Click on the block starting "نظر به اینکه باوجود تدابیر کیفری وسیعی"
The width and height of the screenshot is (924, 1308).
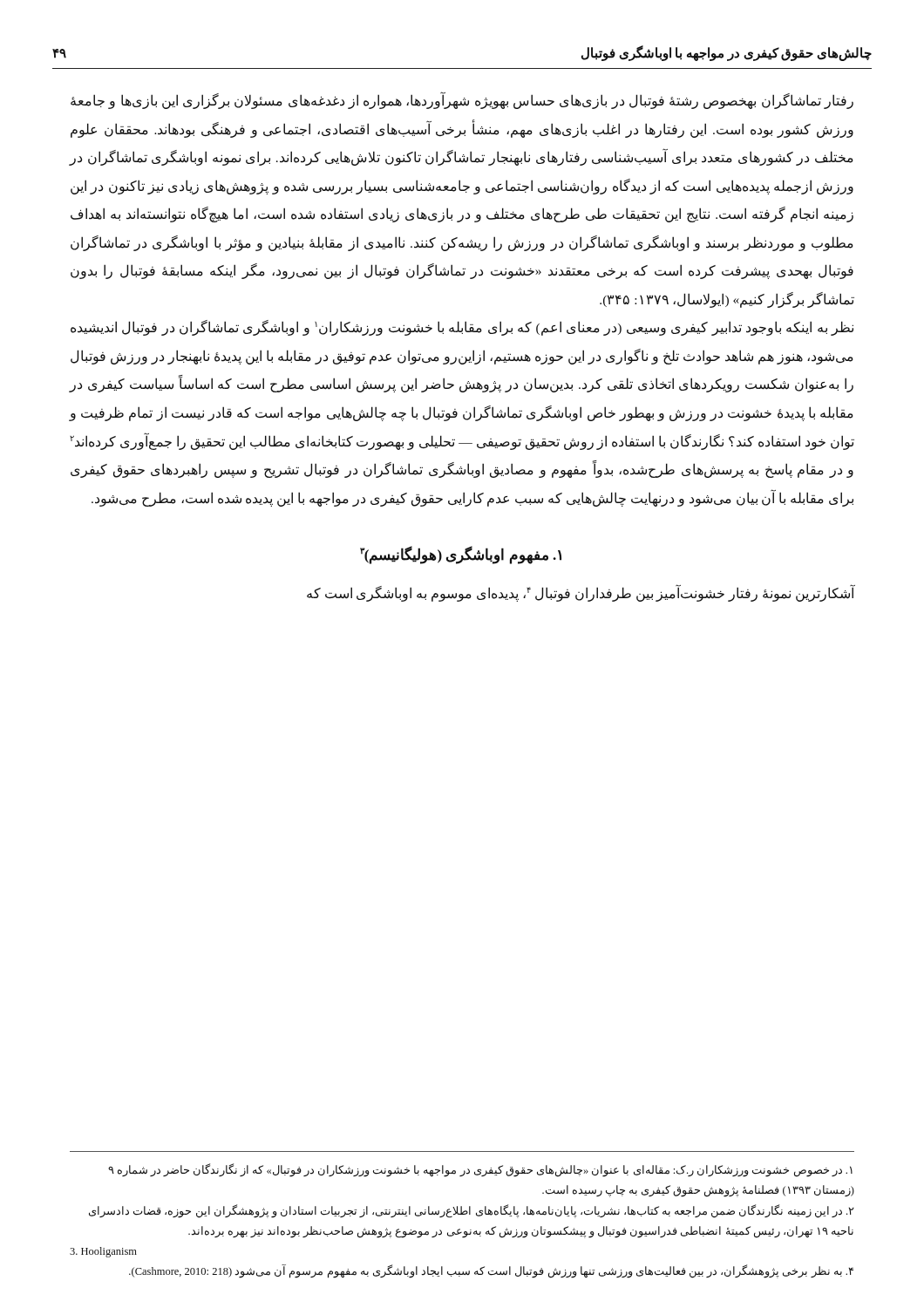[462, 412]
